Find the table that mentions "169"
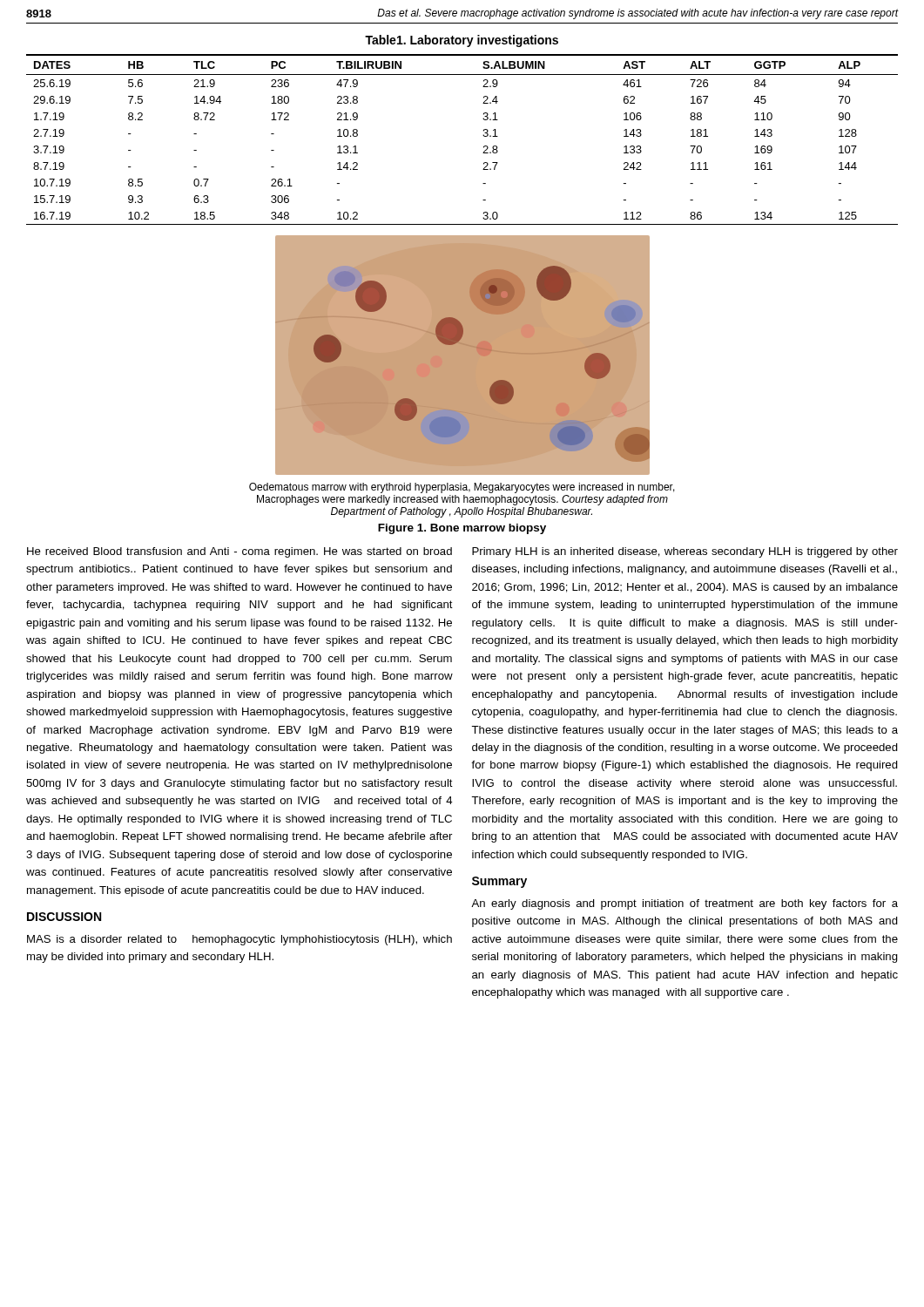The image size is (924, 1307). [x=462, y=139]
